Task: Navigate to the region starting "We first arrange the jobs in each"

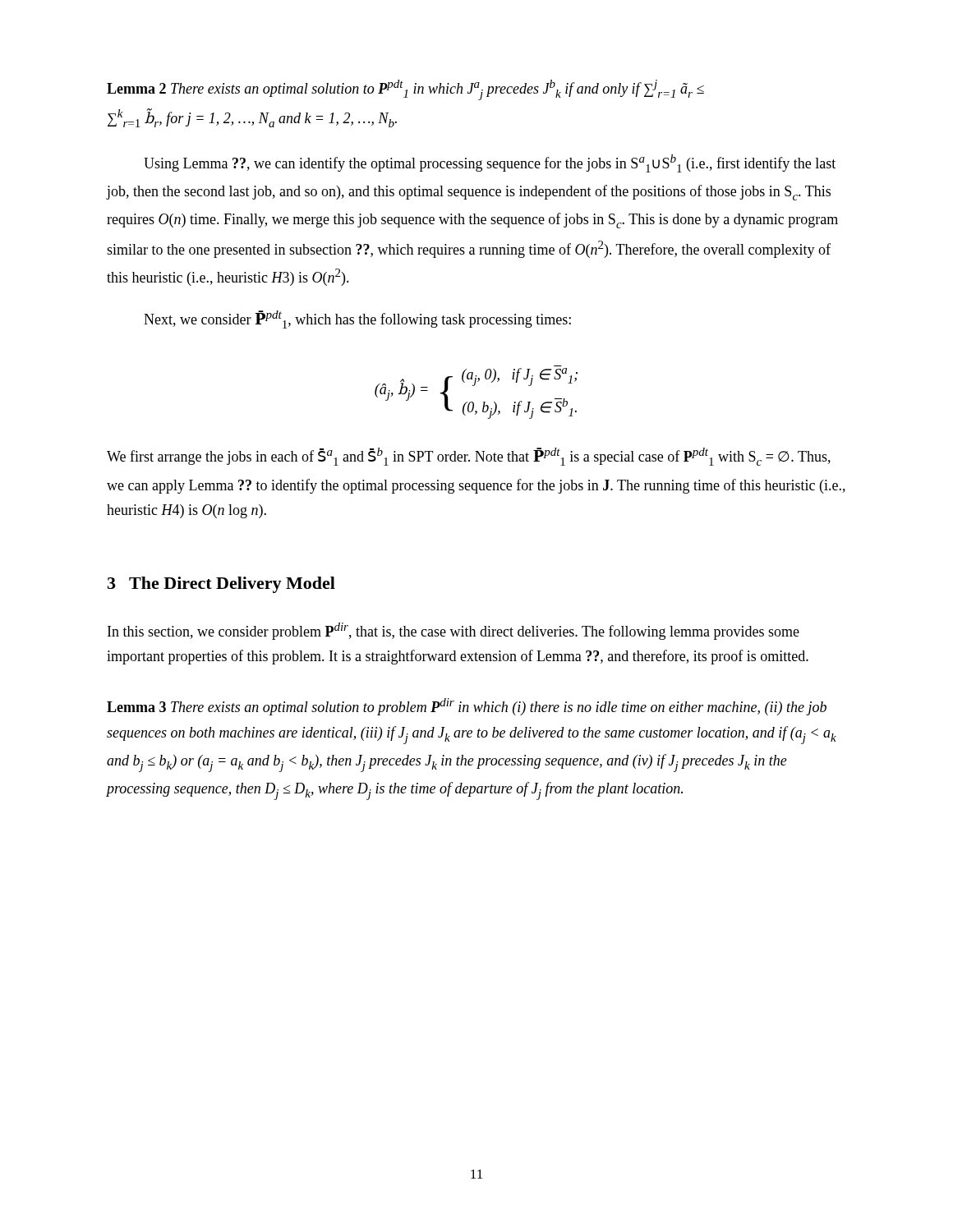Action: [476, 482]
